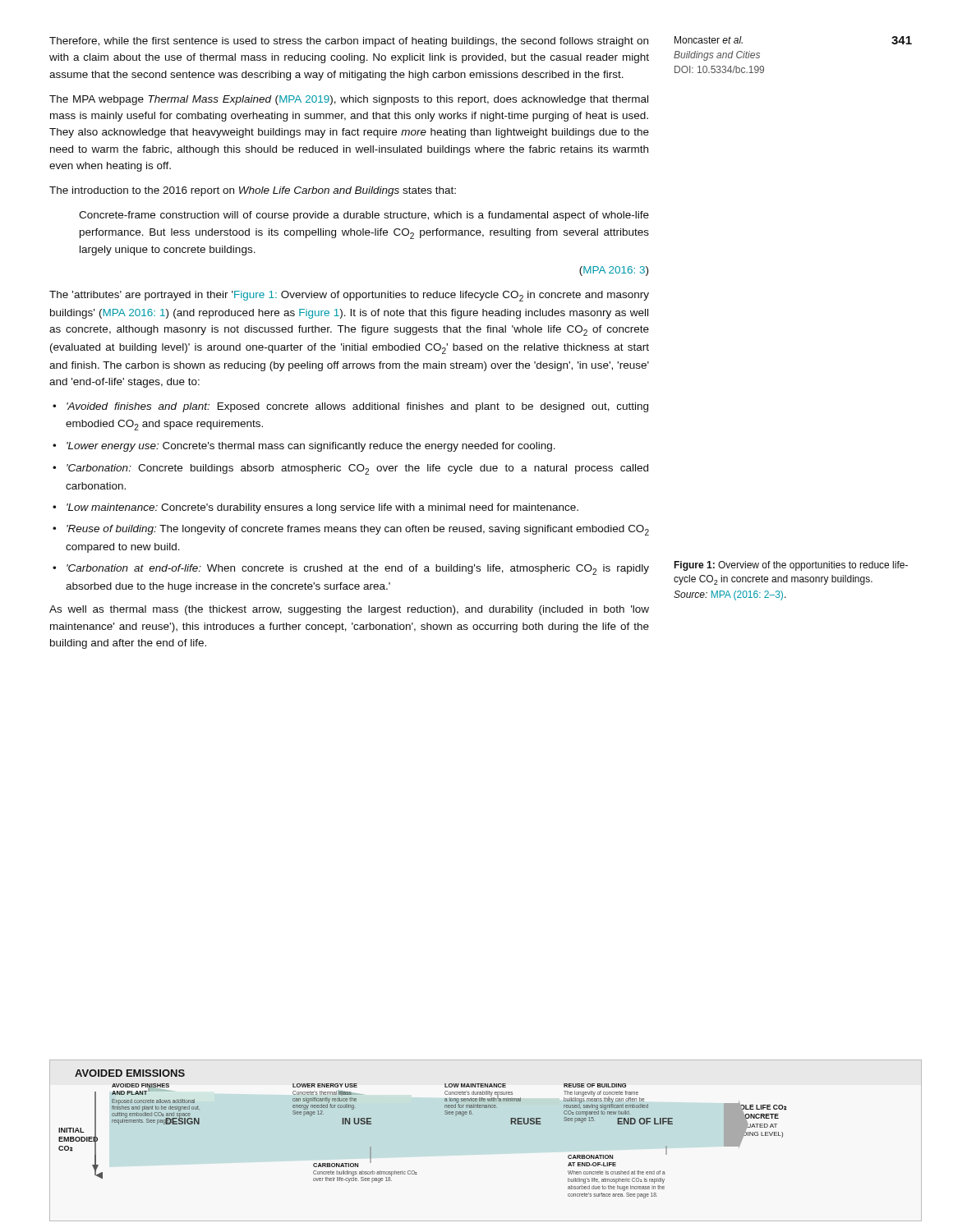Image resolution: width=953 pixels, height=1232 pixels.
Task: Select the text block with the text "The 'attributes' are portrayed in their 'Figure 1:"
Action: pyautogui.click(x=349, y=338)
